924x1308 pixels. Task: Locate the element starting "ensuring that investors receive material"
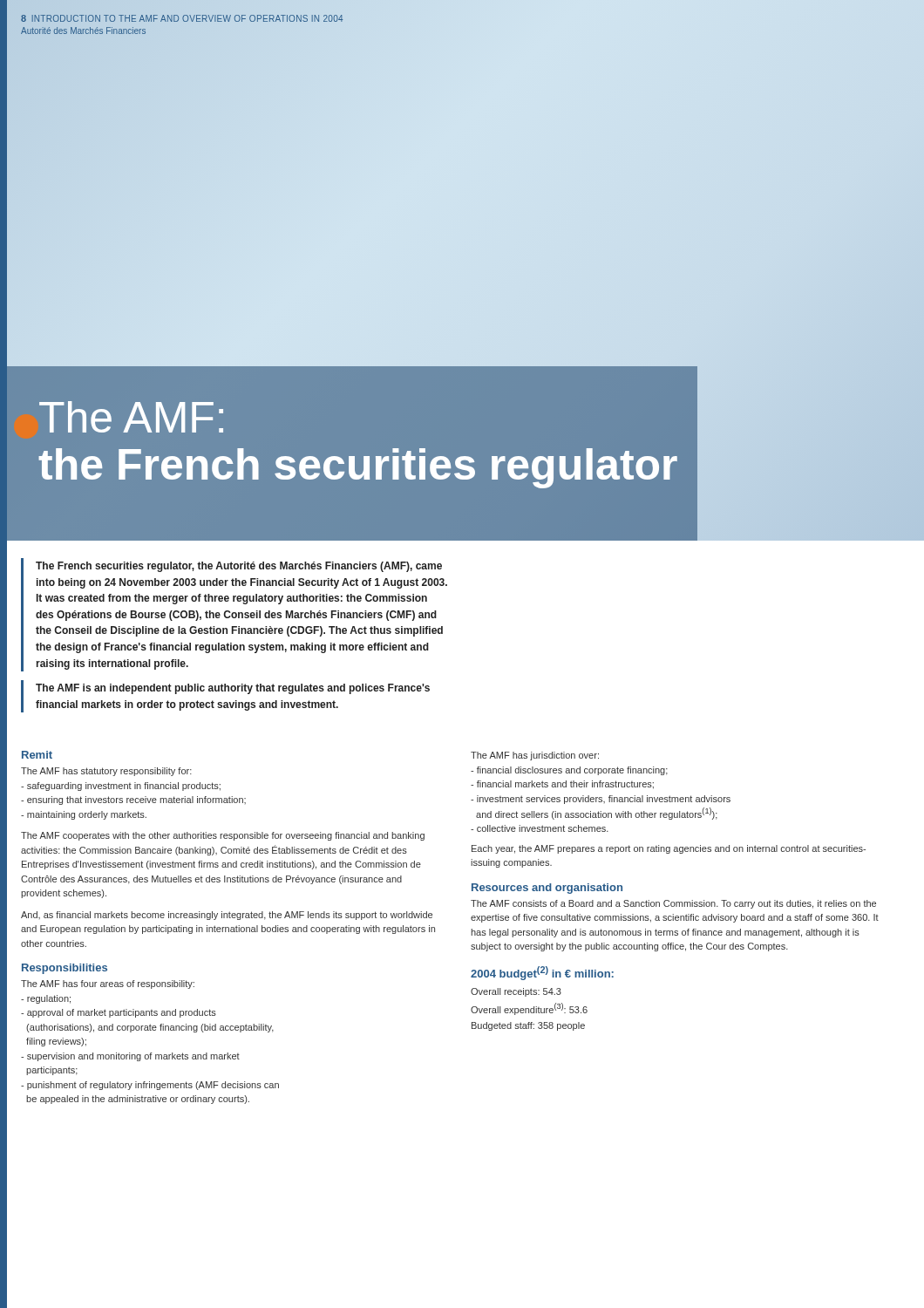(x=134, y=800)
